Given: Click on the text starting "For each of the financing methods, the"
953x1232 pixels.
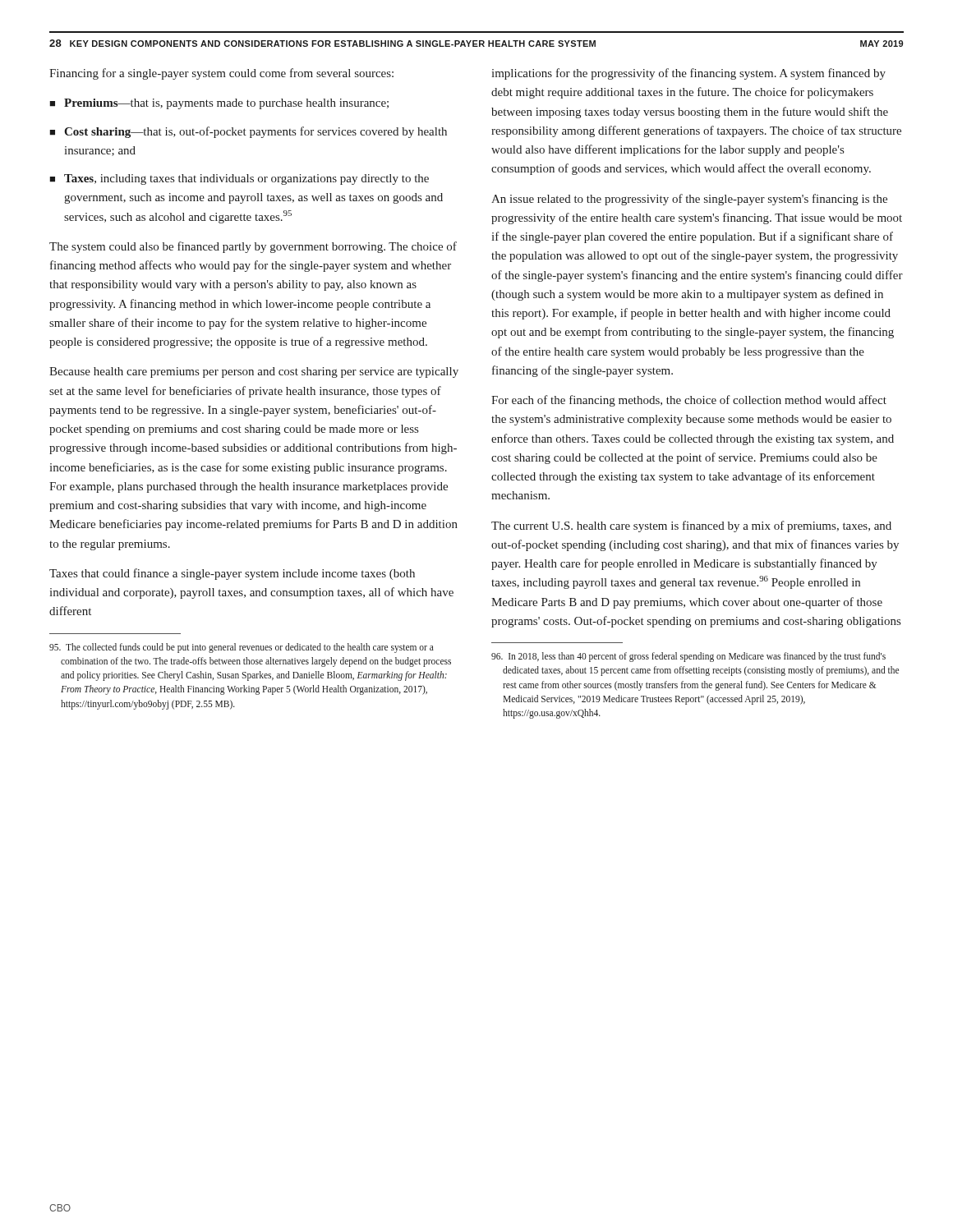Looking at the screenshot, I should point(698,448).
